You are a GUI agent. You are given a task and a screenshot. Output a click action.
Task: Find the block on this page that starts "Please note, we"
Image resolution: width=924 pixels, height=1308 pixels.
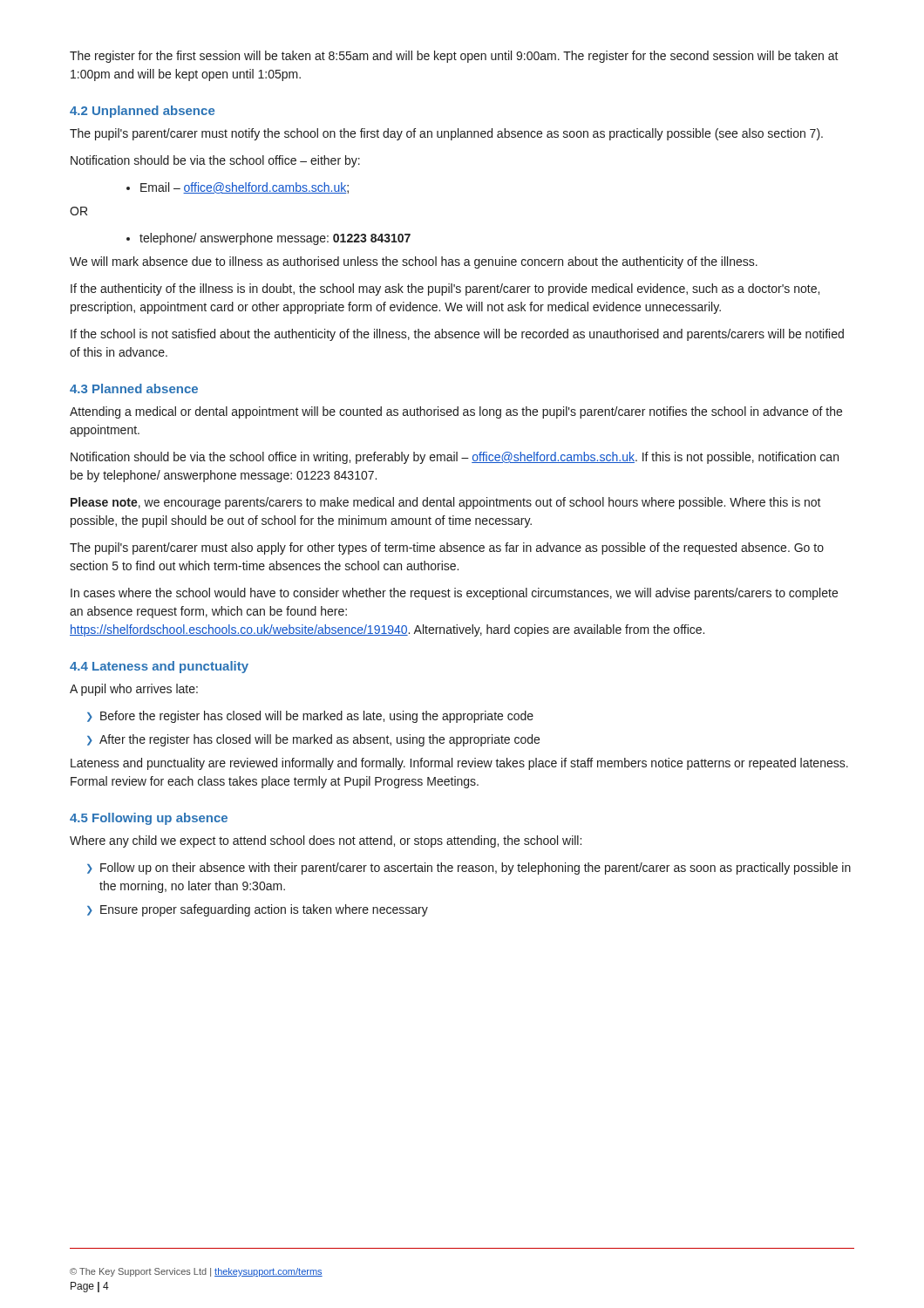(462, 512)
